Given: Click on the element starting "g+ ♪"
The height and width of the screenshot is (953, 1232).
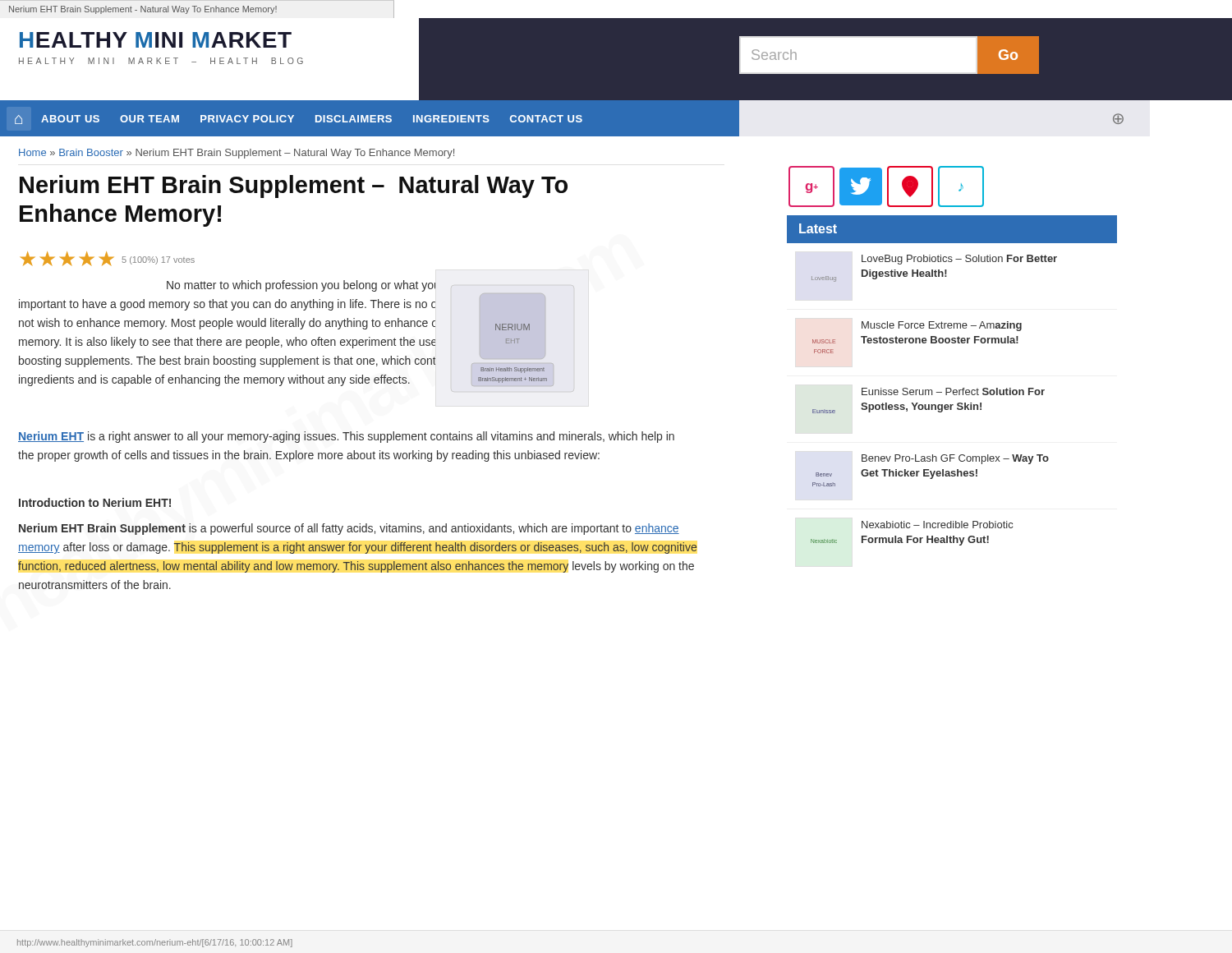Looking at the screenshot, I should [x=886, y=186].
